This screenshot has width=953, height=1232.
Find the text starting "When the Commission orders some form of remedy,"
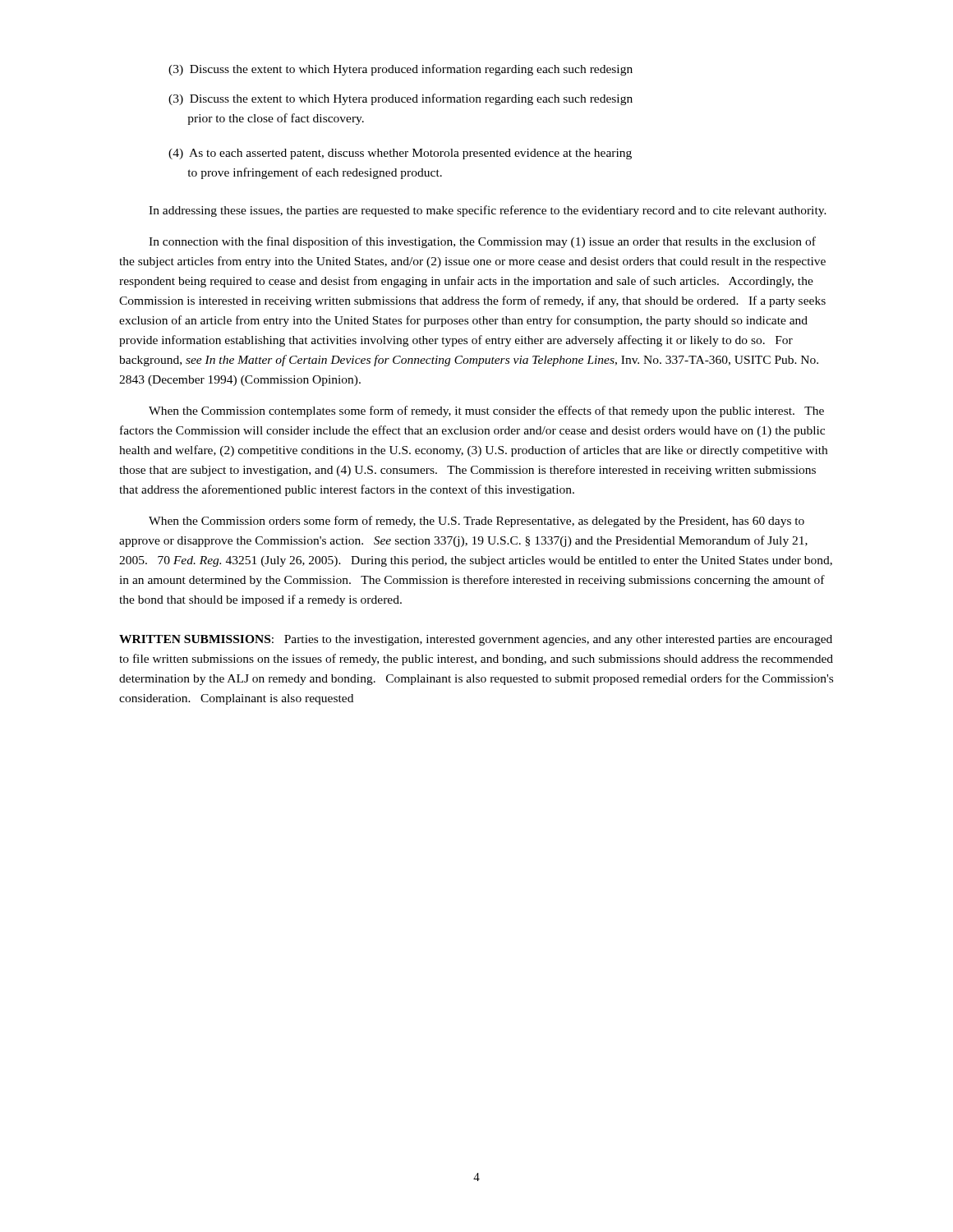[476, 560]
